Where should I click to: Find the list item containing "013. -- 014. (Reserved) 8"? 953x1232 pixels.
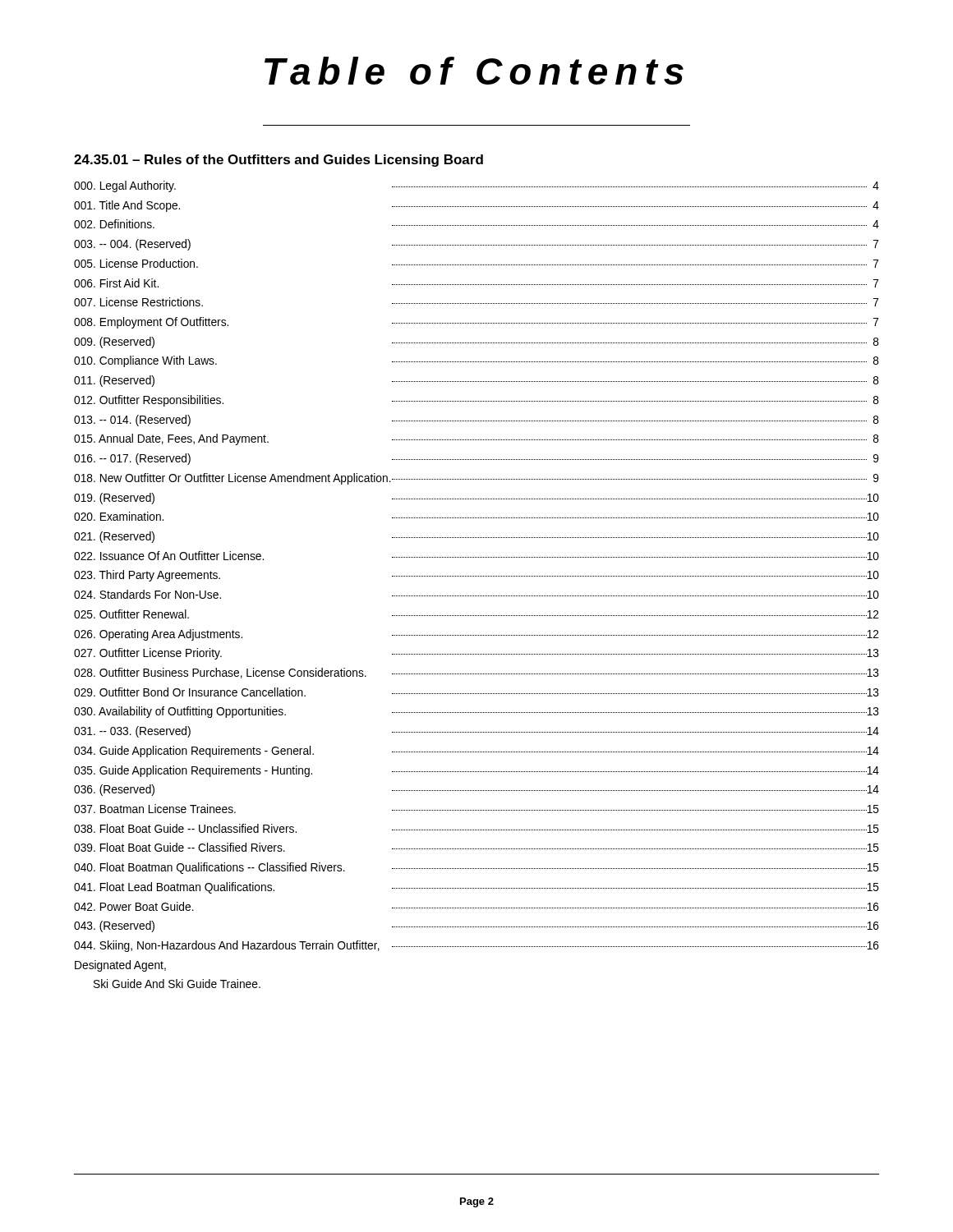pos(476,420)
